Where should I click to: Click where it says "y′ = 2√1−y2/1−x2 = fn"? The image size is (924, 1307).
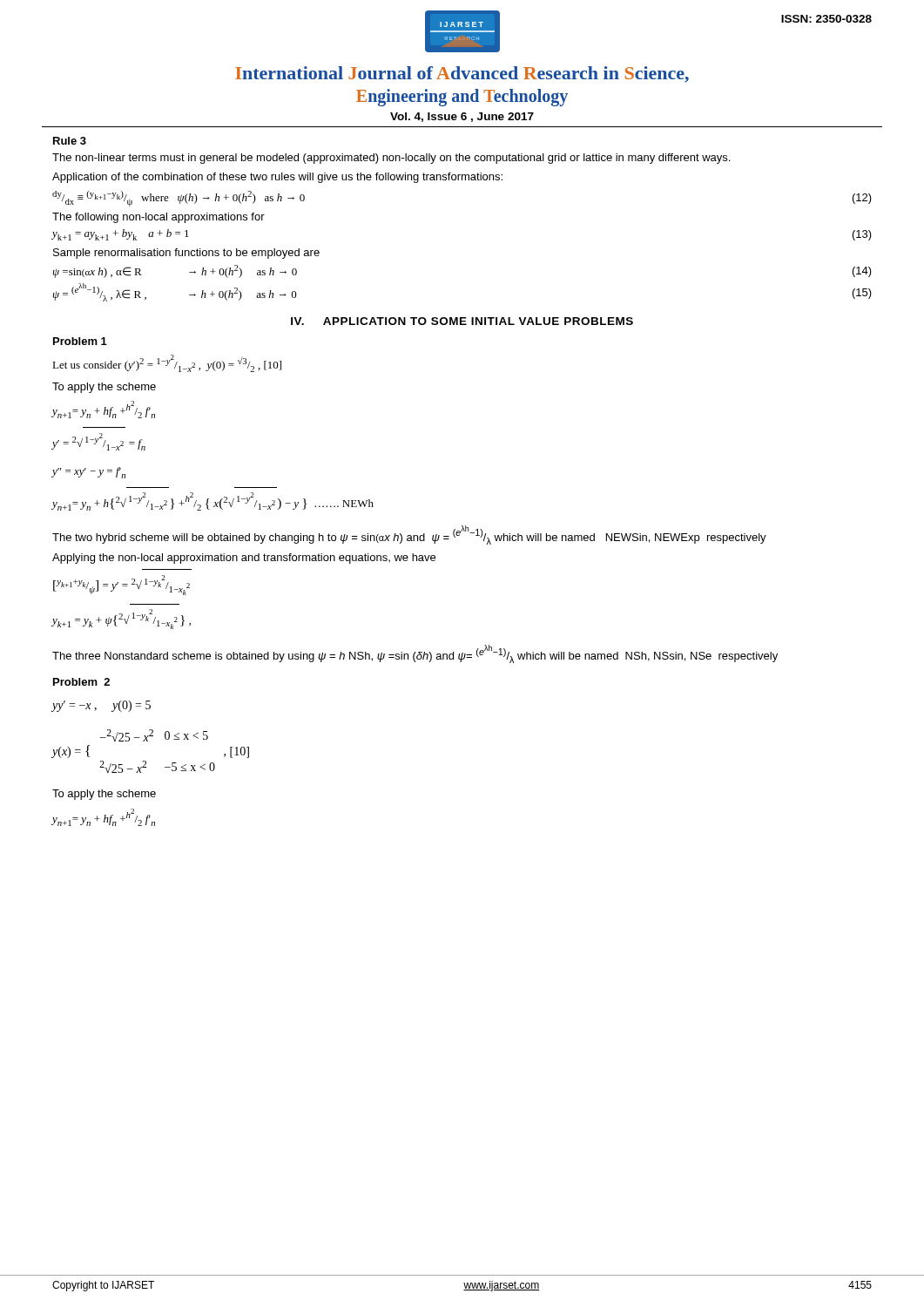coord(99,442)
